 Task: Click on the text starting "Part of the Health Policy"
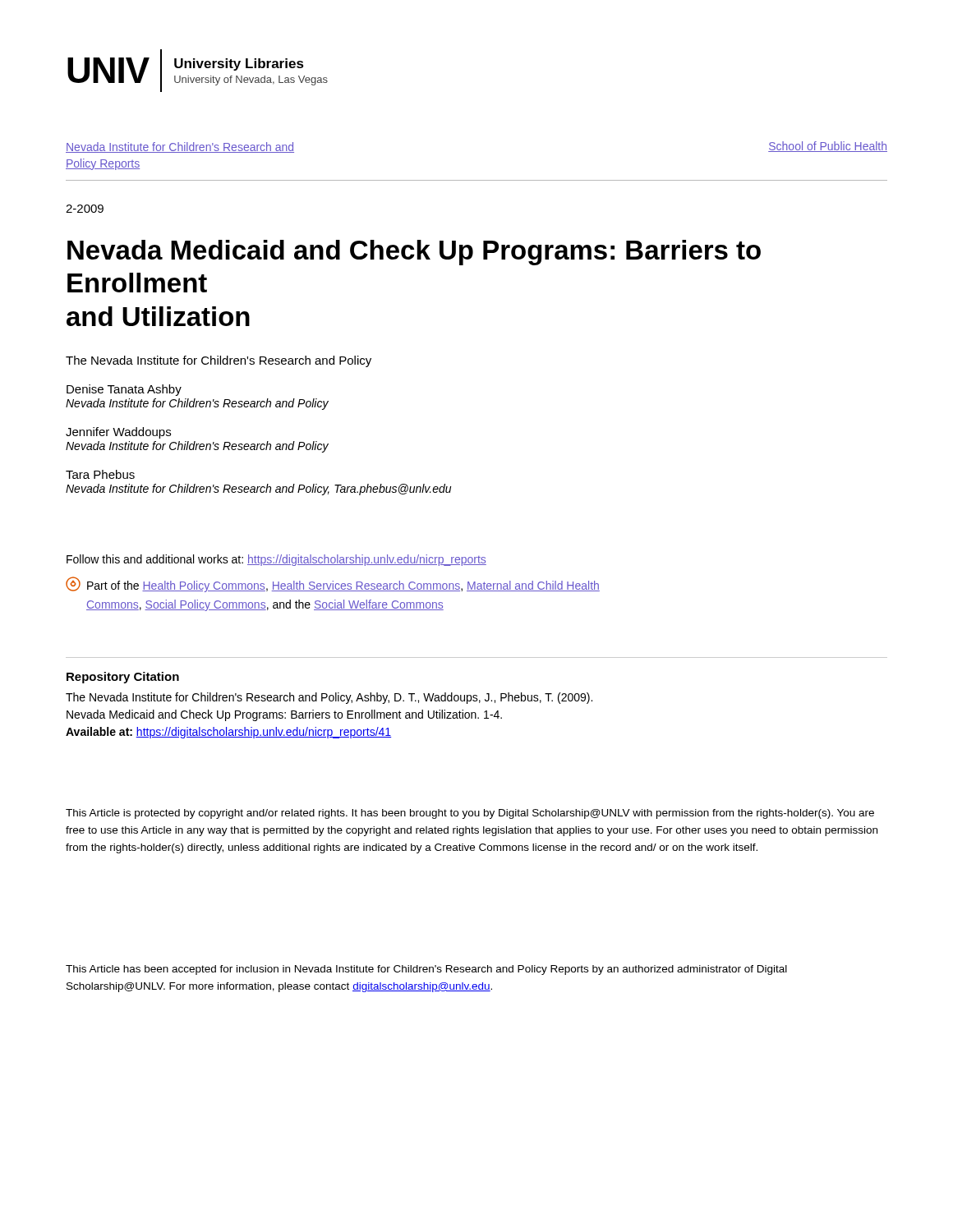tap(333, 595)
